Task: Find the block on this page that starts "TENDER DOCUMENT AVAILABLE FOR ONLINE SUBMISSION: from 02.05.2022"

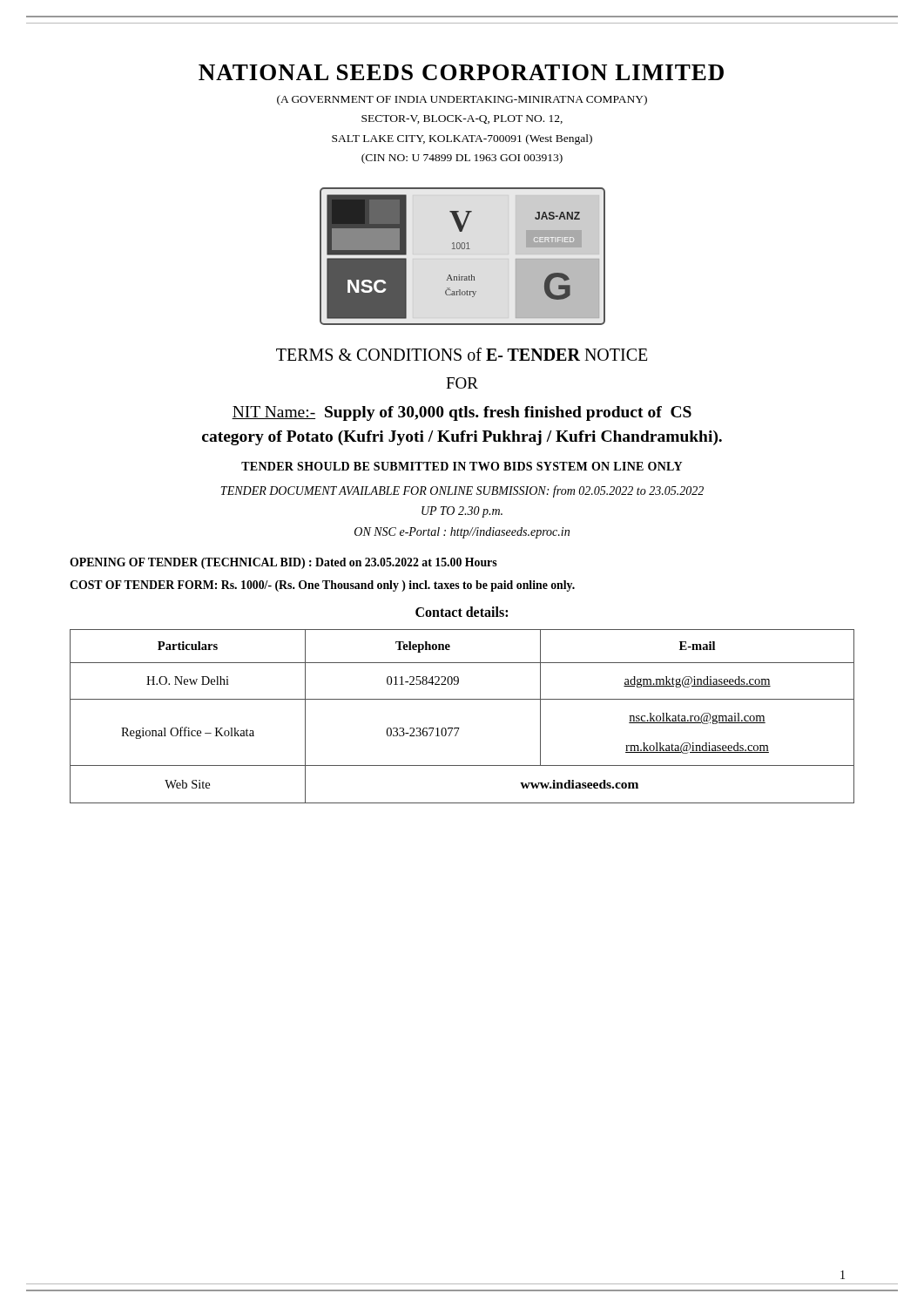Action: point(462,511)
